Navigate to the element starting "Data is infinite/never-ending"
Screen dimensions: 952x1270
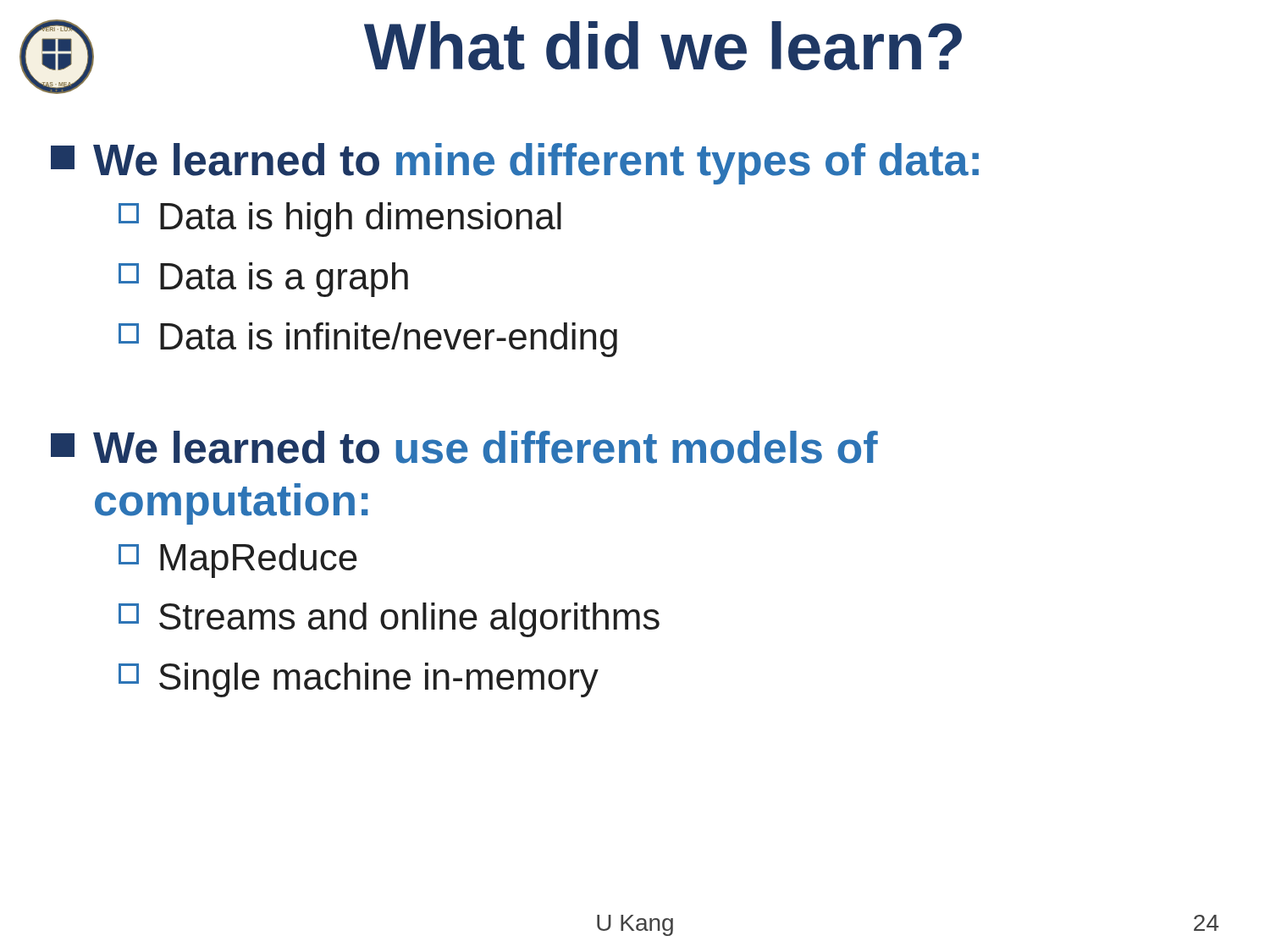coord(369,337)
